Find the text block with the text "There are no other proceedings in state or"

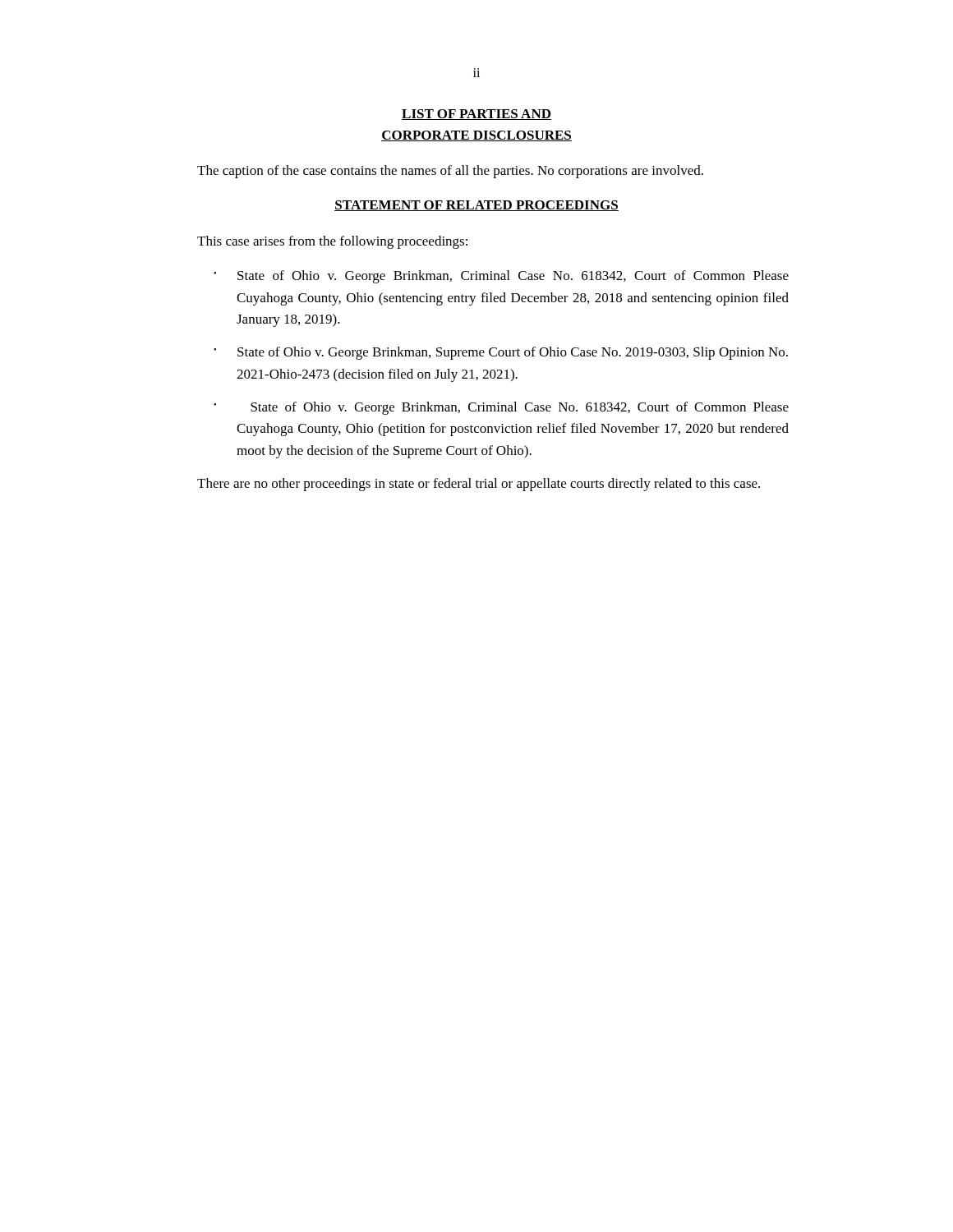pos(479,483)
